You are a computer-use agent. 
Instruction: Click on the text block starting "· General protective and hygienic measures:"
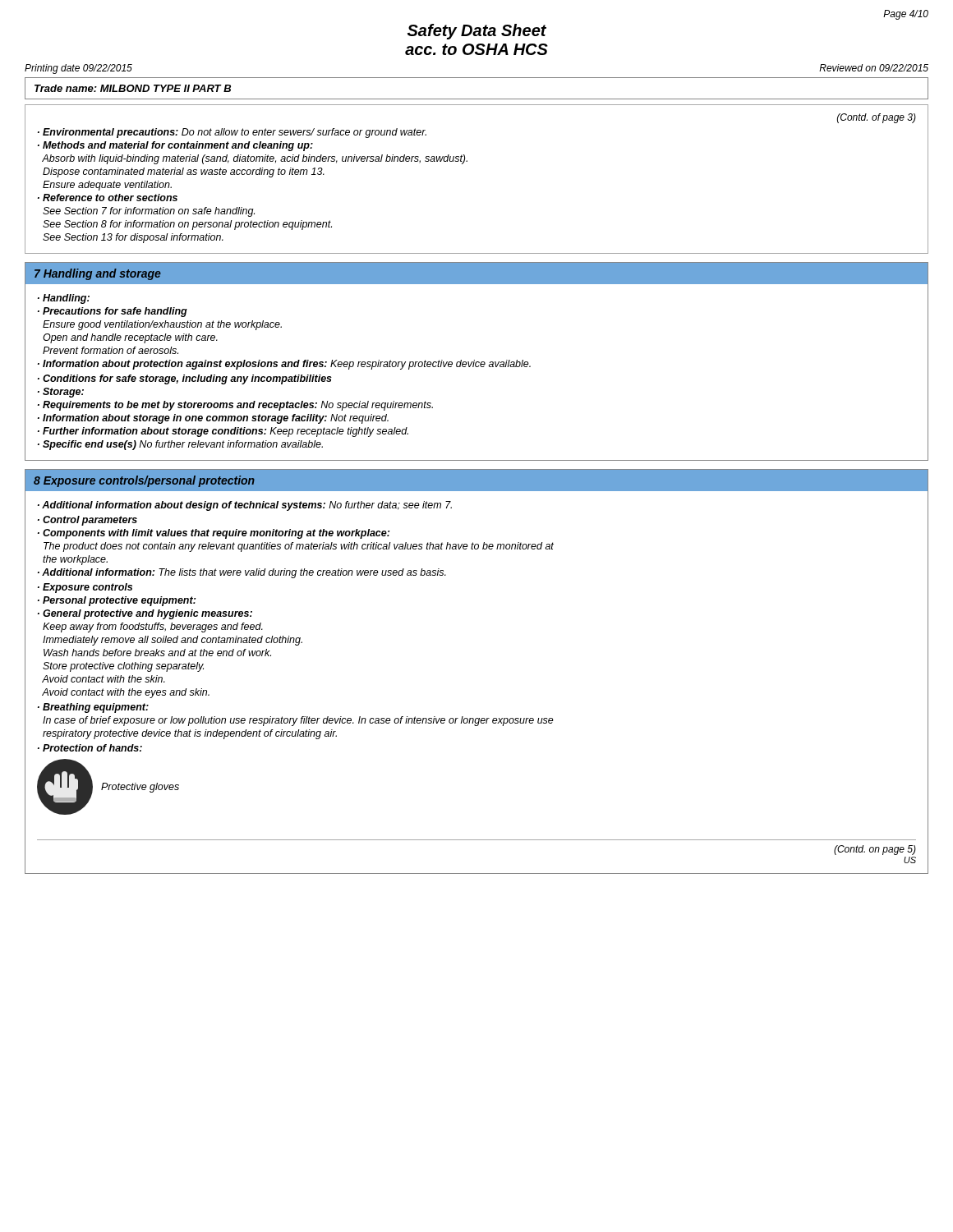point(145,614)
